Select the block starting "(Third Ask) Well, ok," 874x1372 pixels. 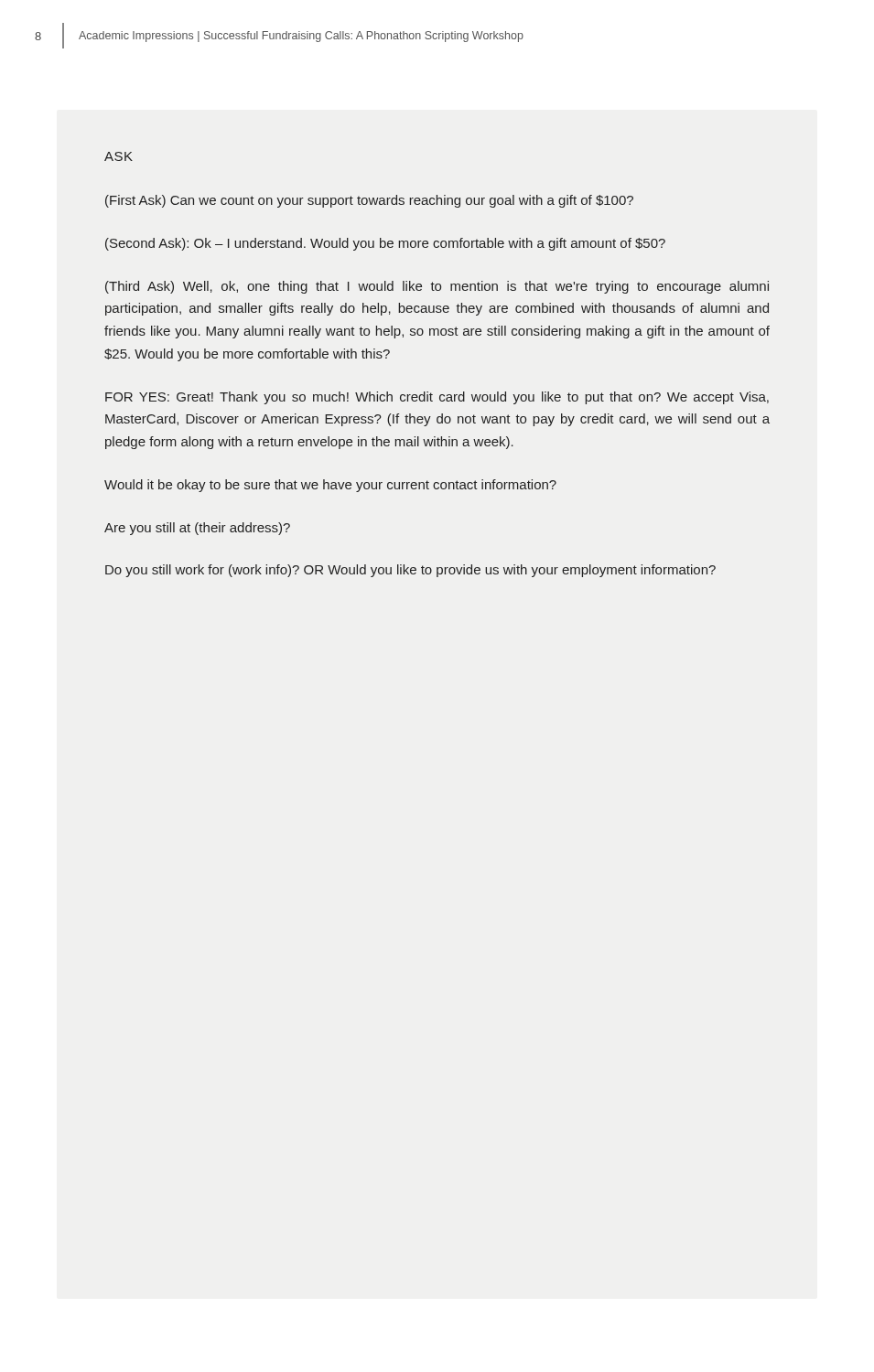click(x=437, y=319)
